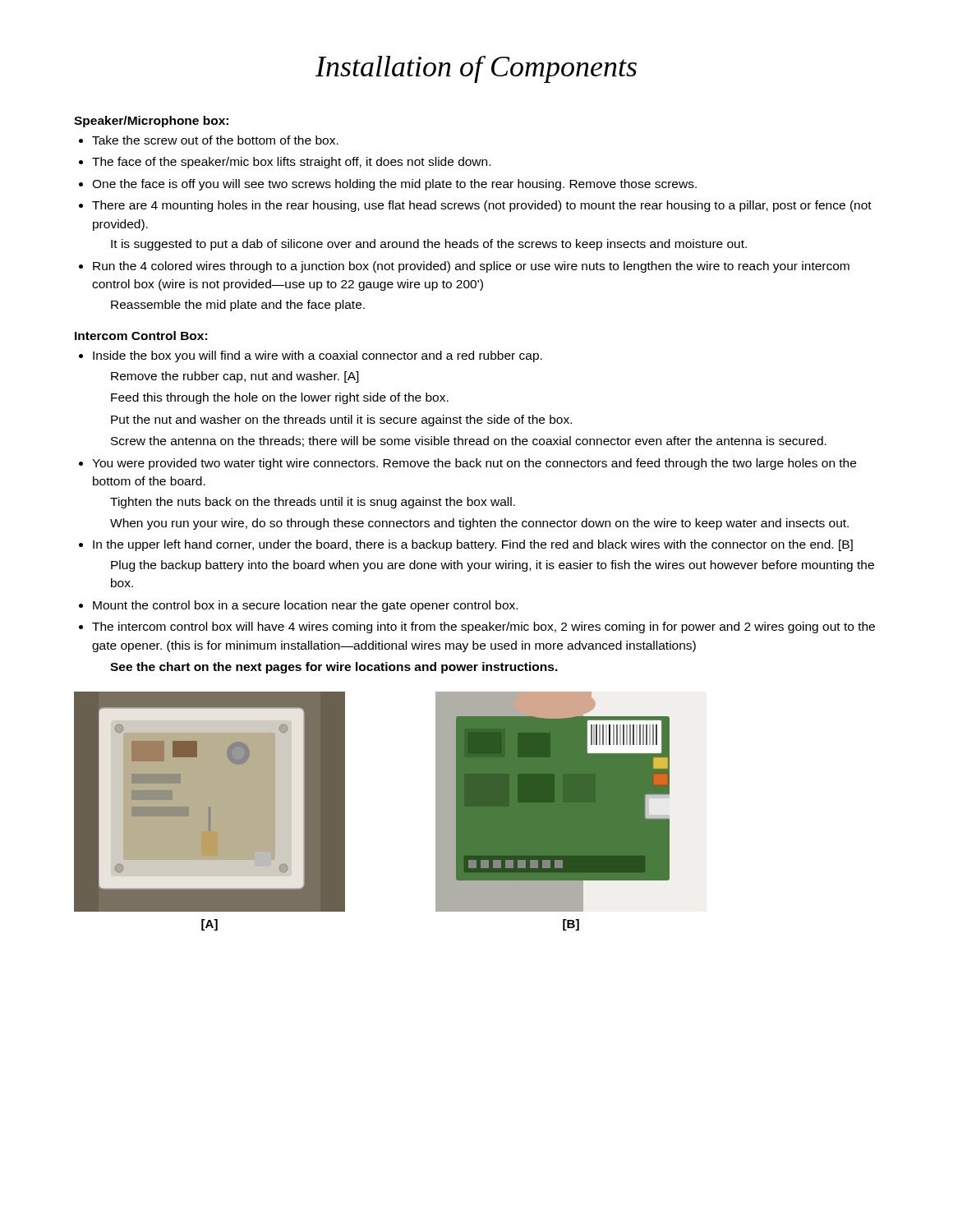Select the list item containing "Take the screw out of"
The image size is (953, 1232).
click(216, 140)
